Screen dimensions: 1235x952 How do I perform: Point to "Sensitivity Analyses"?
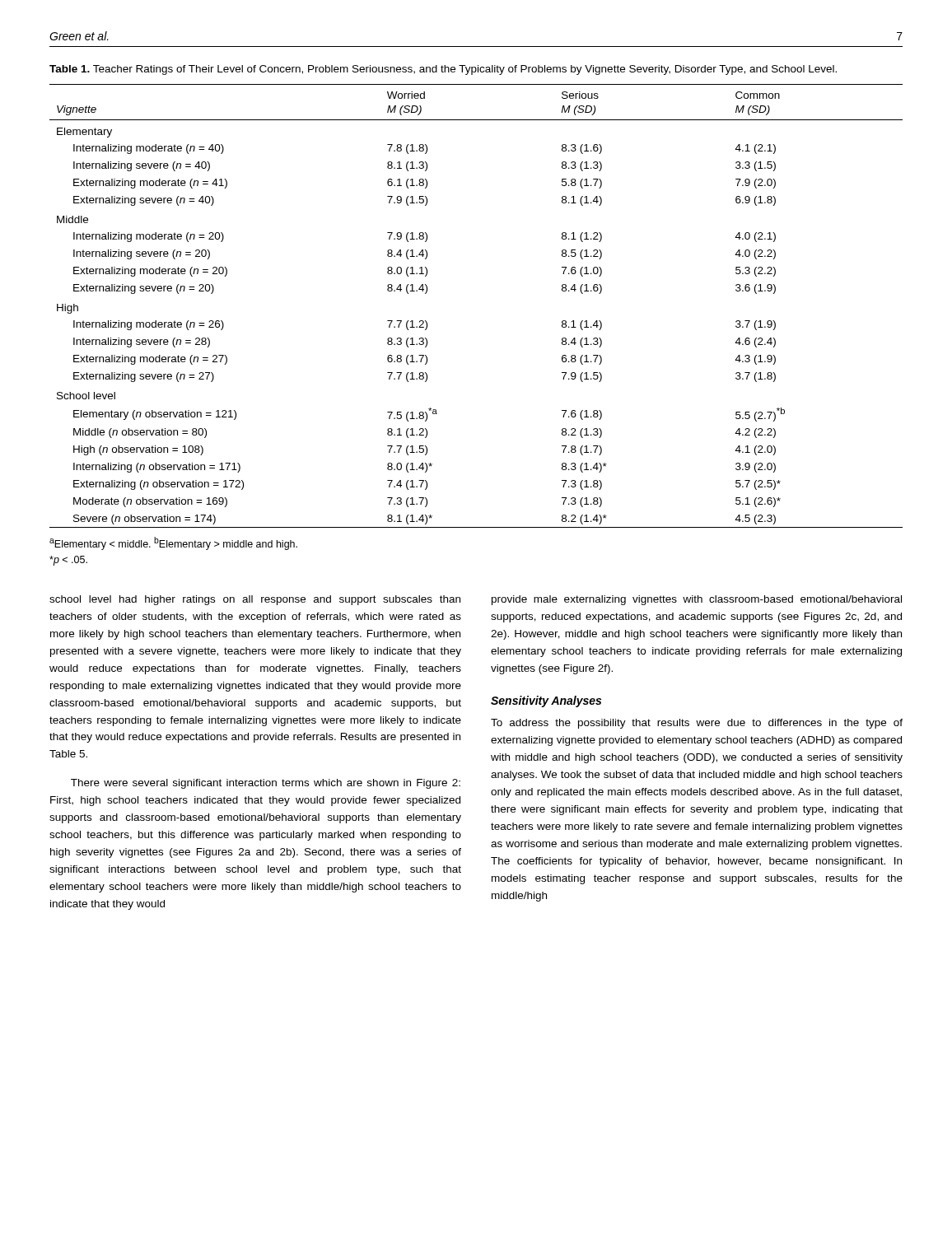click(x=546, y=700)
